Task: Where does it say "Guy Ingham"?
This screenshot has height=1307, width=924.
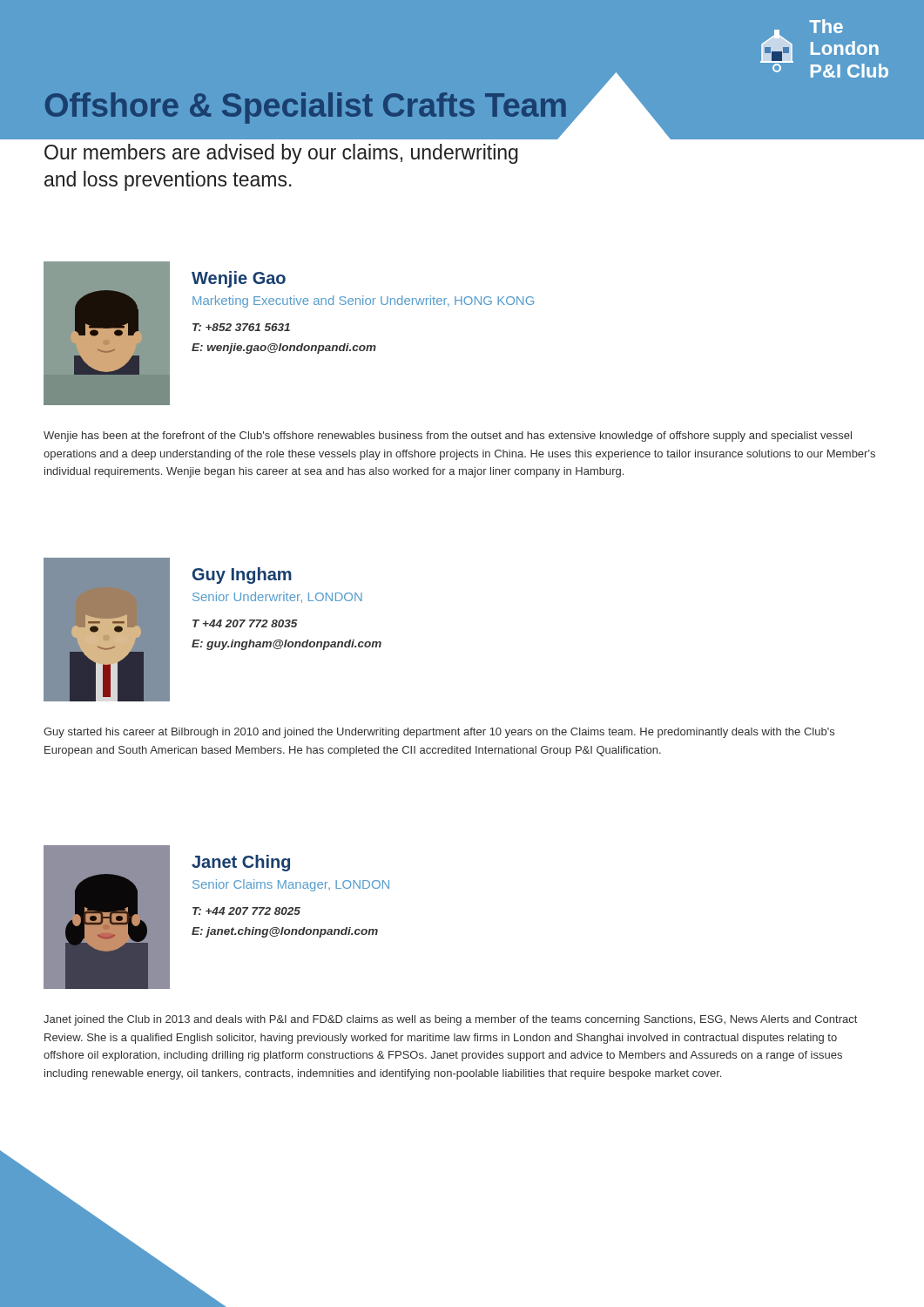Action: point(242,574)
